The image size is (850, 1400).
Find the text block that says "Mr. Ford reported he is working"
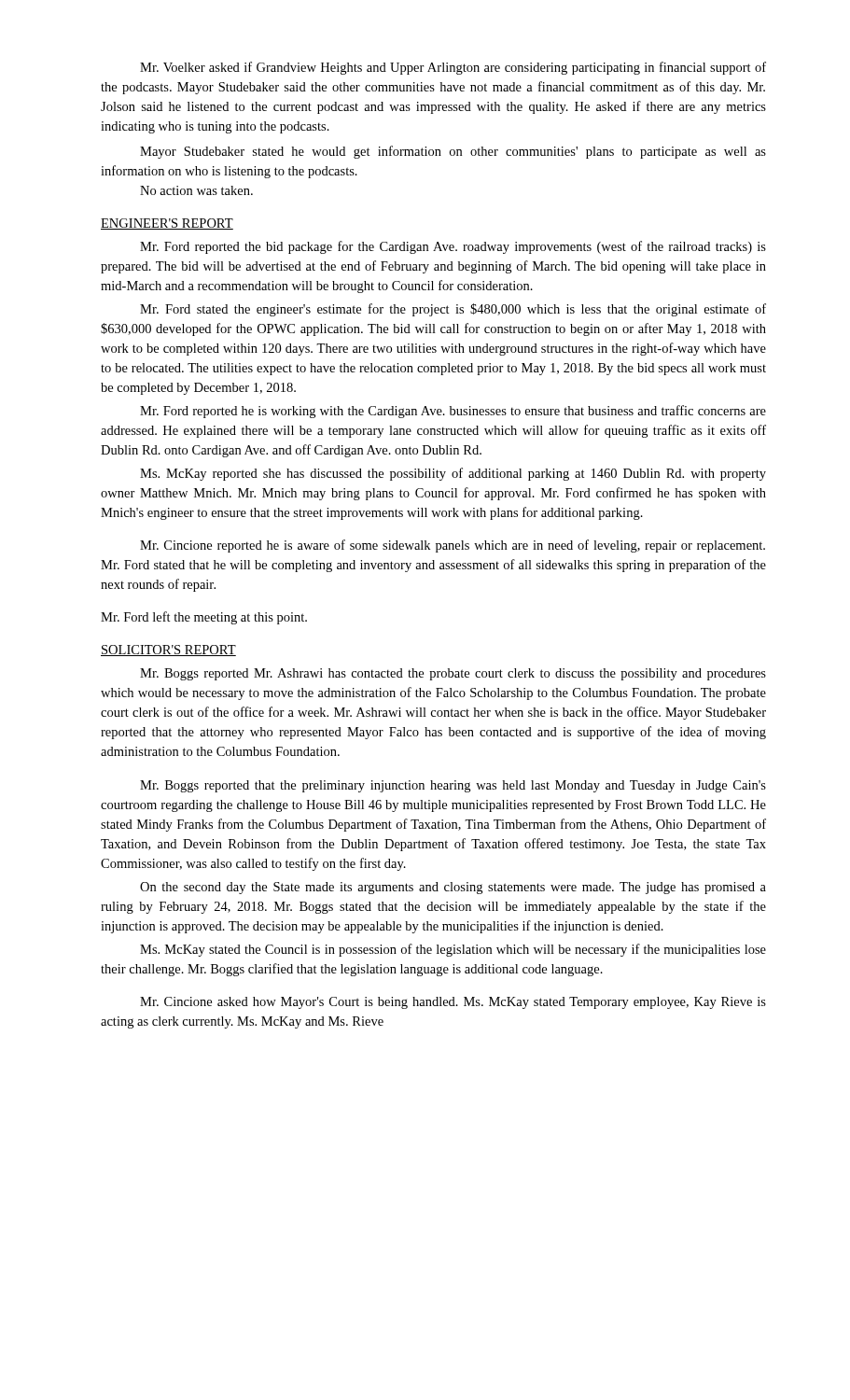433,431
